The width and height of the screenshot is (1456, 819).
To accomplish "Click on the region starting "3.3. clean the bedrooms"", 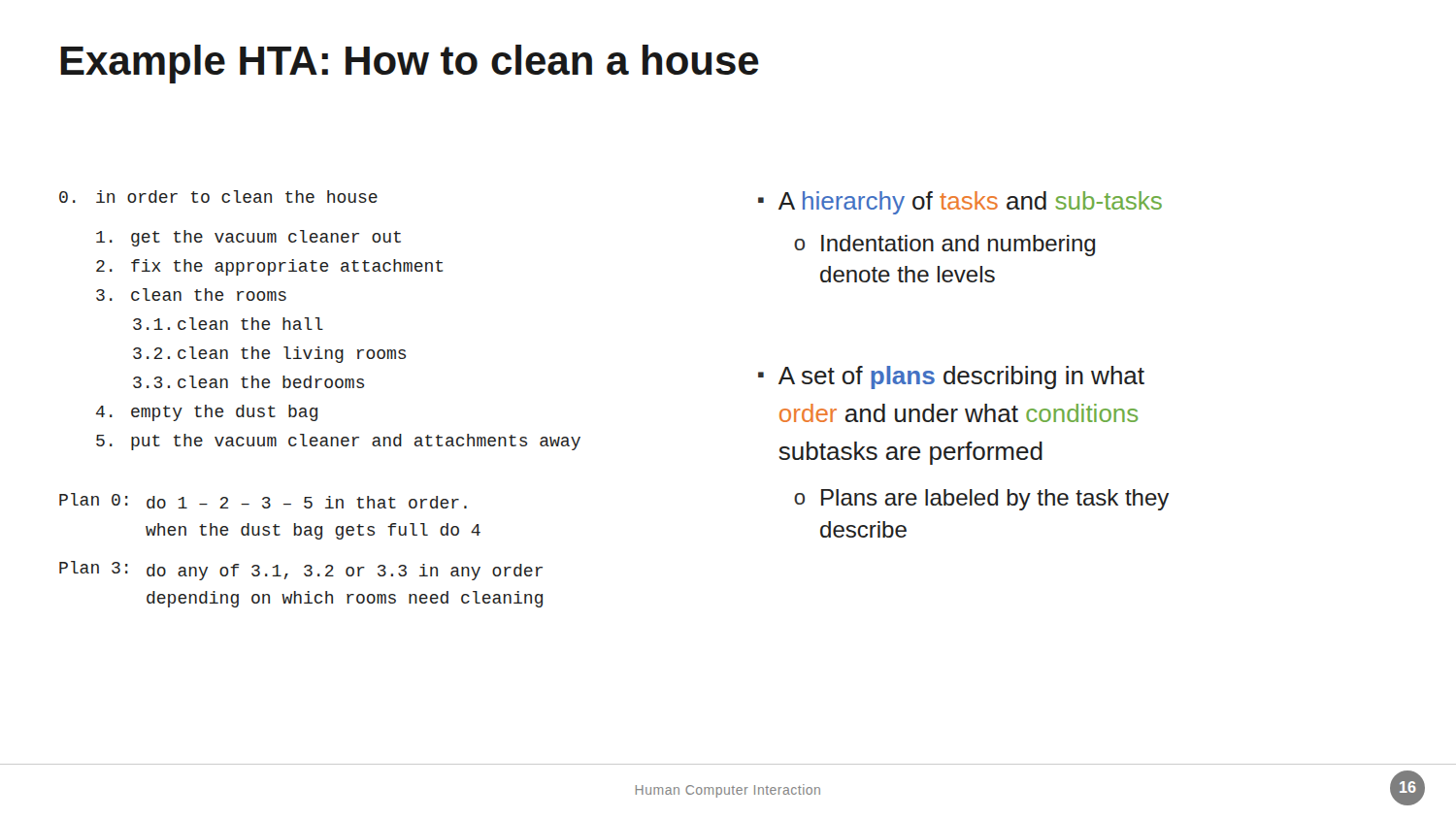I will click(359, 384).
